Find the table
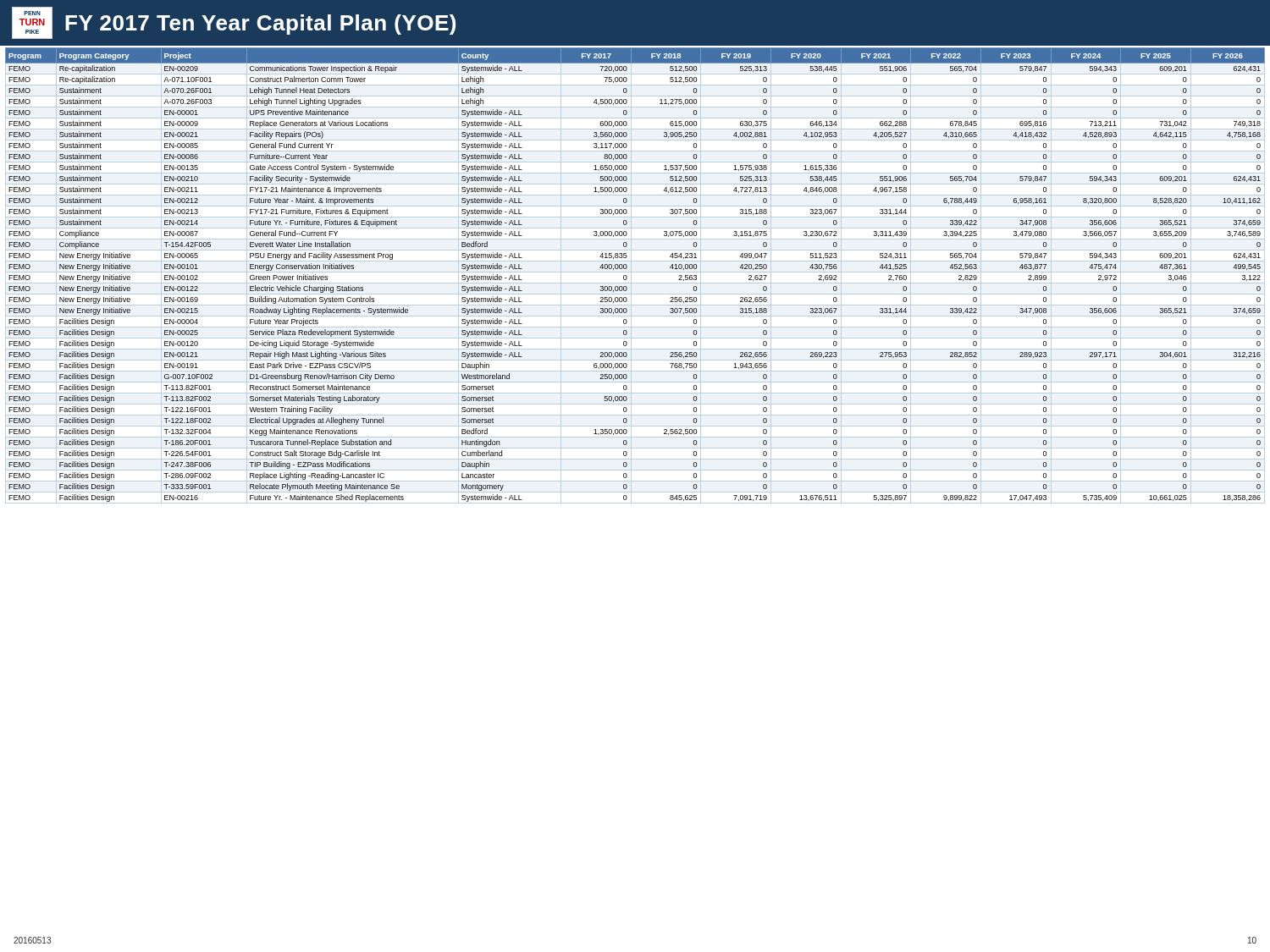The width and height of the screenshot is (1270, 952). pyautogui.click(x=635, y=275)
